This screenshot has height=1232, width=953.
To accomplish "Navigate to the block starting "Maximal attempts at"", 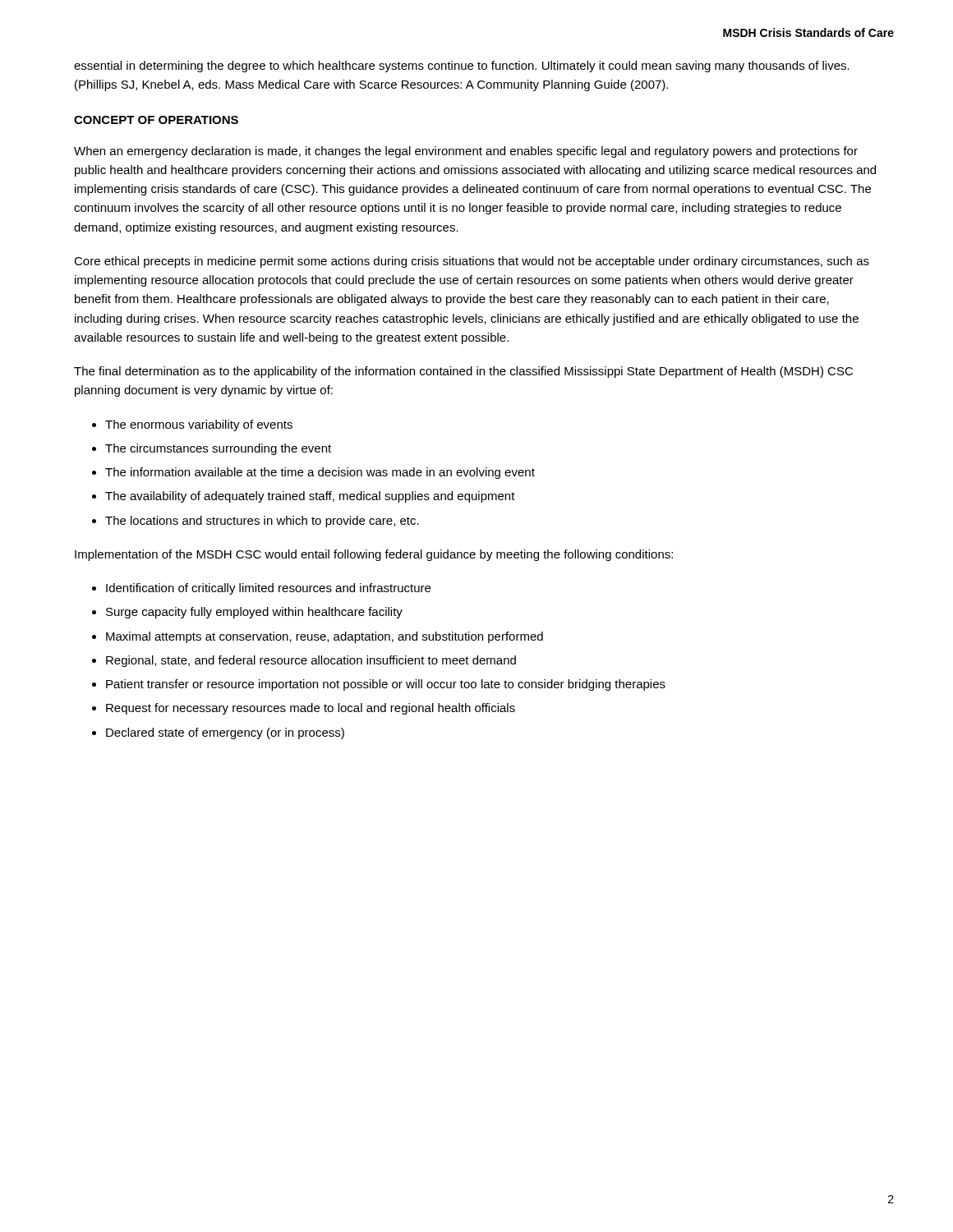I will point(324,636).
